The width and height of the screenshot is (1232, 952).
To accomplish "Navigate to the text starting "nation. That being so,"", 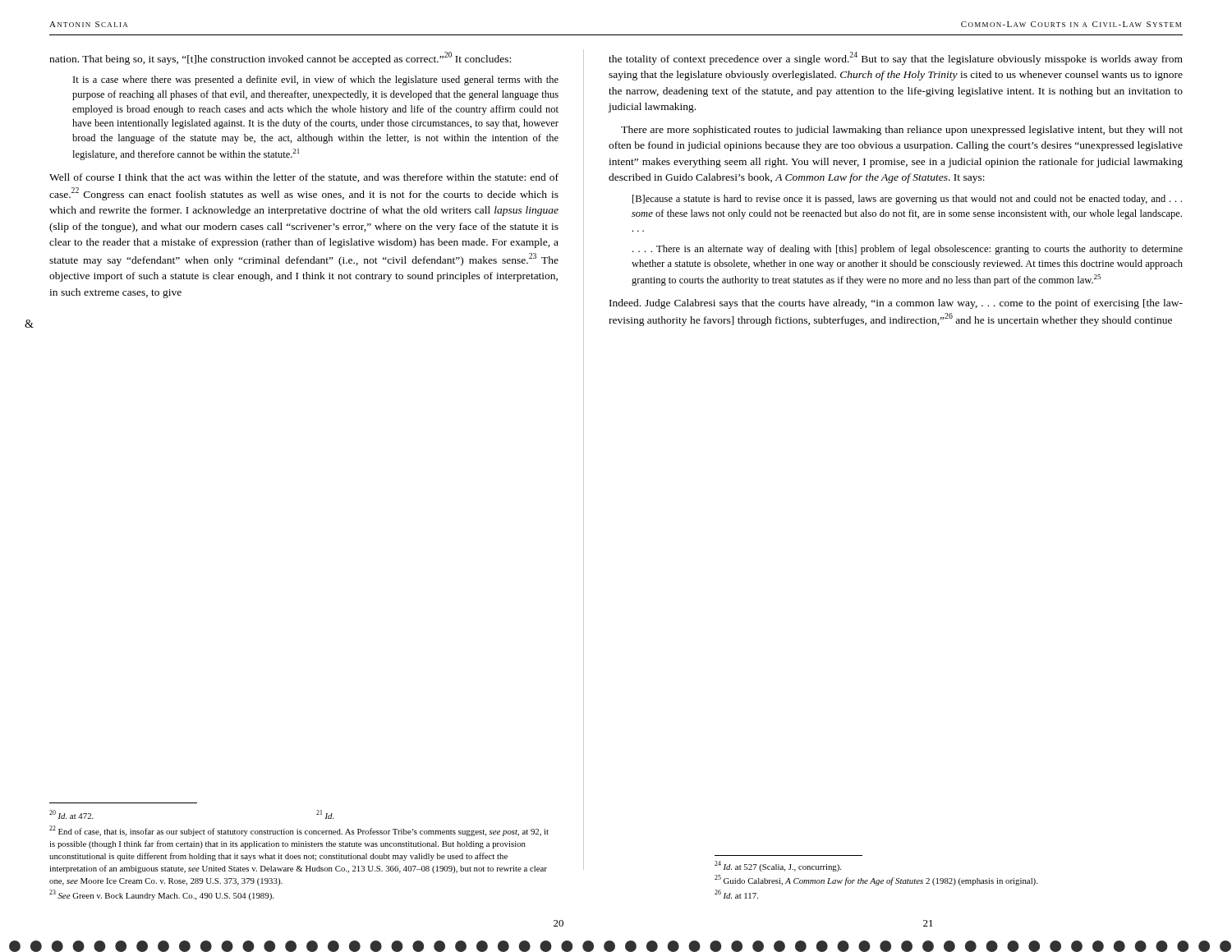I will tap(304, 58).
